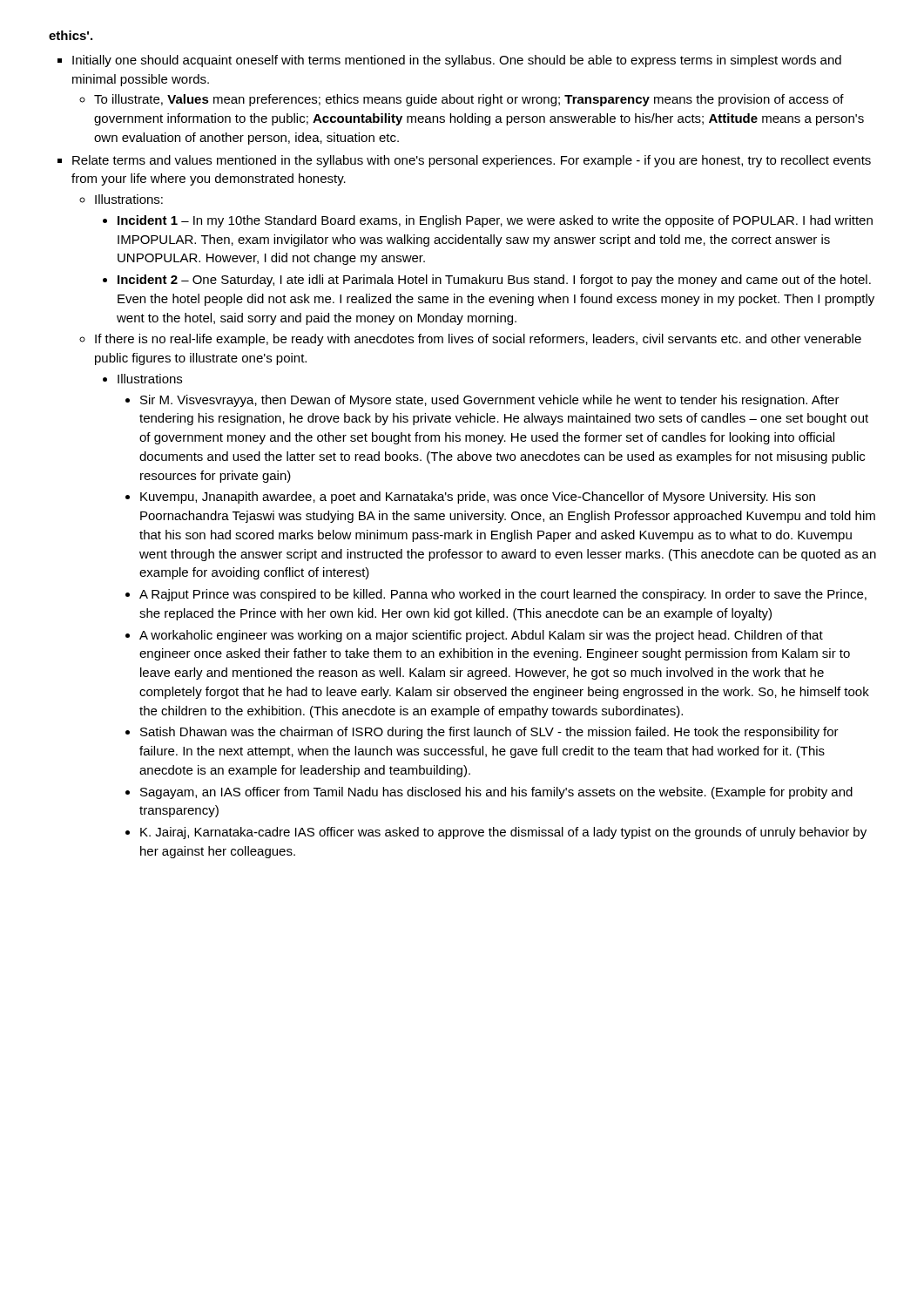Click on the list item containing "Initially one should acquaint oneself"
This screenshot has height=1307, width=924.
pos(474,99)
